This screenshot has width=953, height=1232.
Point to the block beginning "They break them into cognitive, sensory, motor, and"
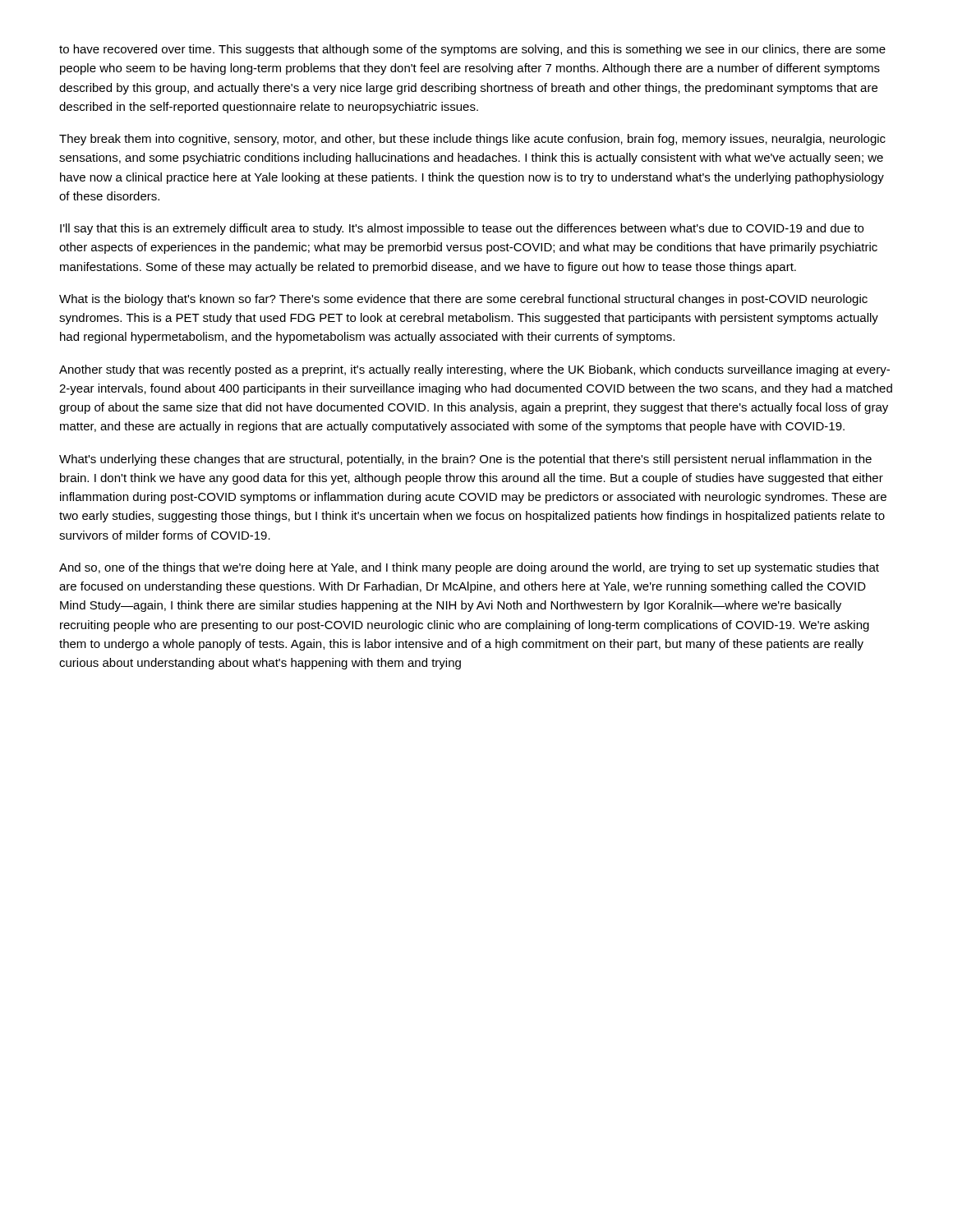point(472,167)
